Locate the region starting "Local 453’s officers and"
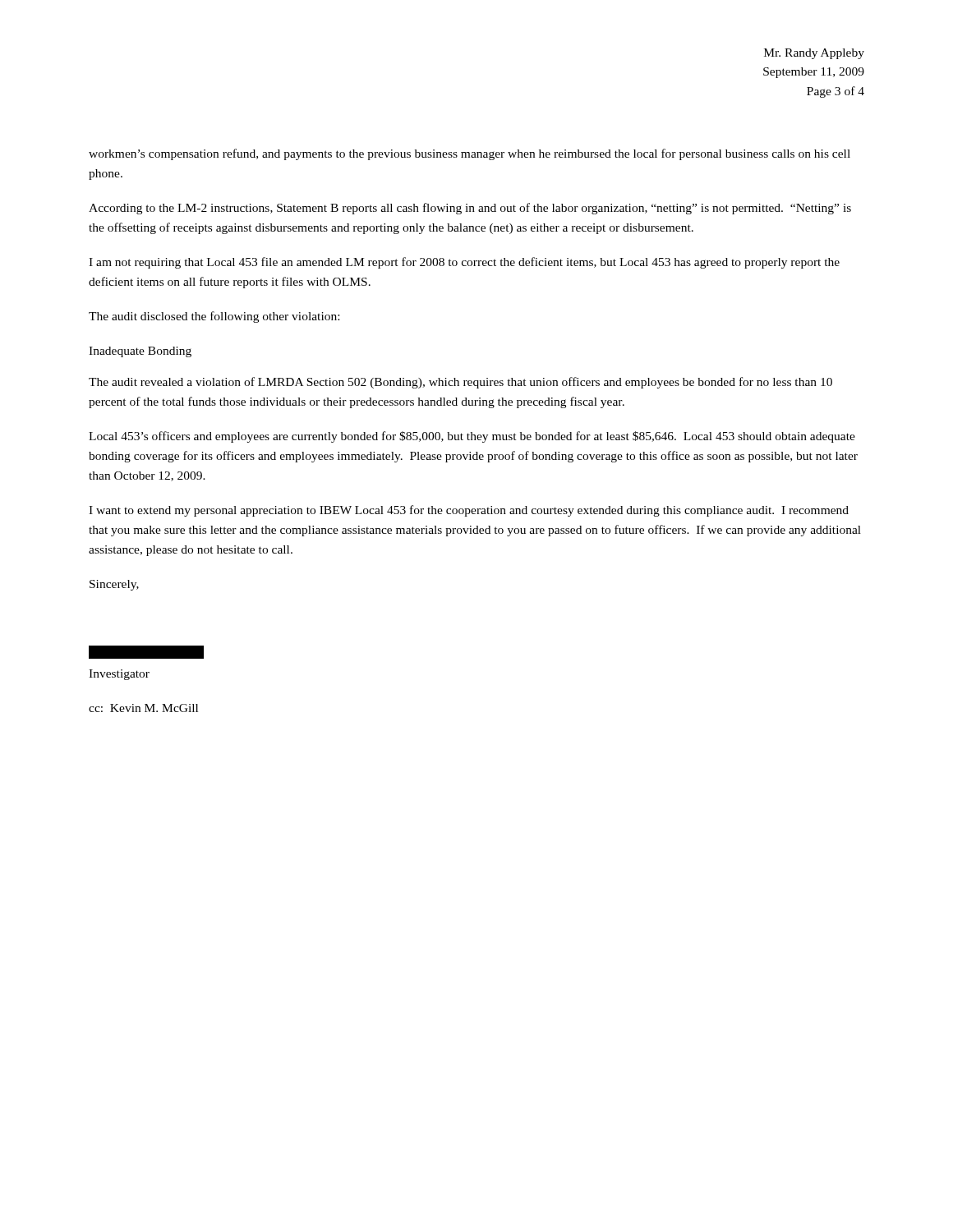The height and width of the screenshot is (1232, 953). [x=473, y=456]
